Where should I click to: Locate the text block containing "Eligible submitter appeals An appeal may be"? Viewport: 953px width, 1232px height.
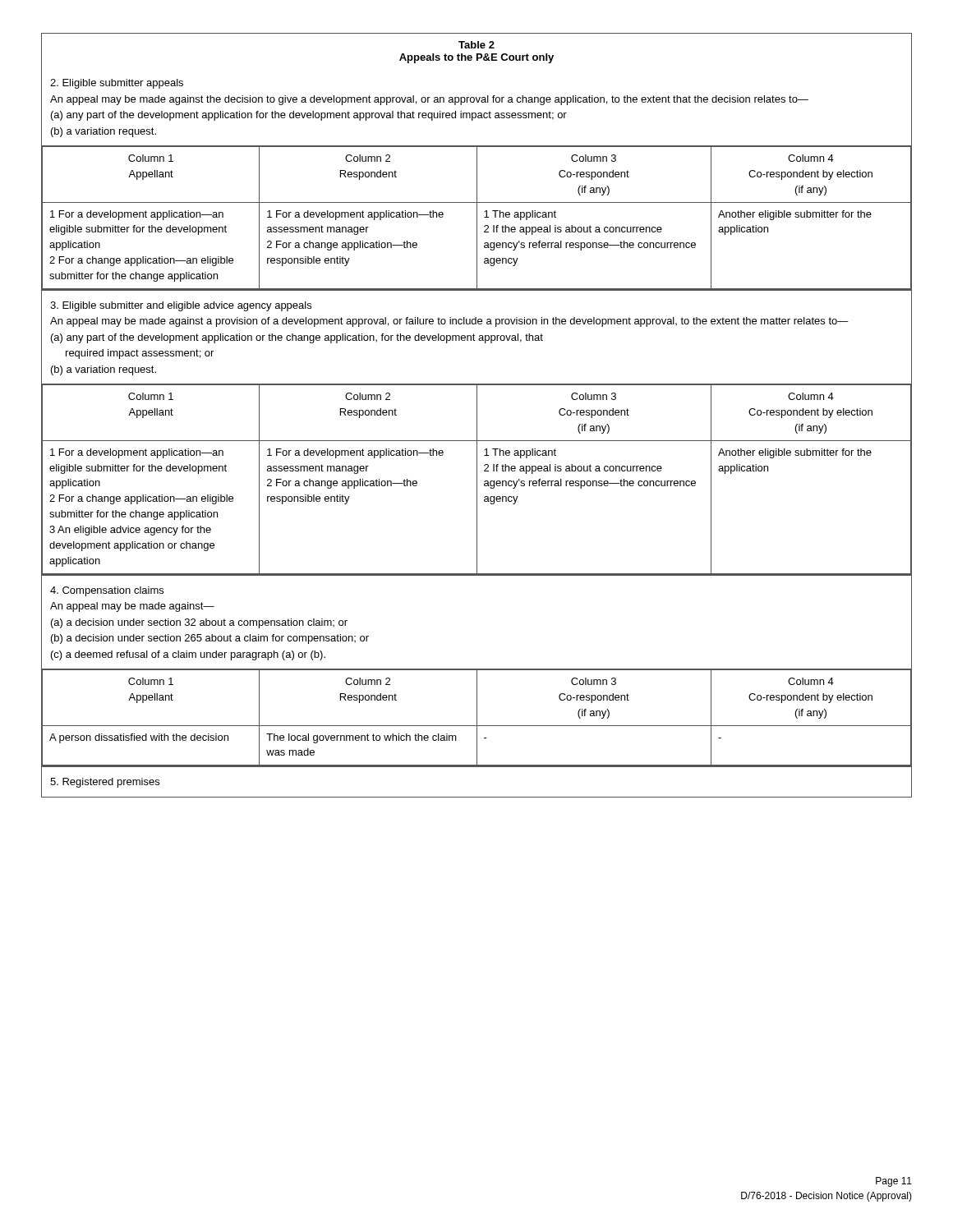[429, 107]
